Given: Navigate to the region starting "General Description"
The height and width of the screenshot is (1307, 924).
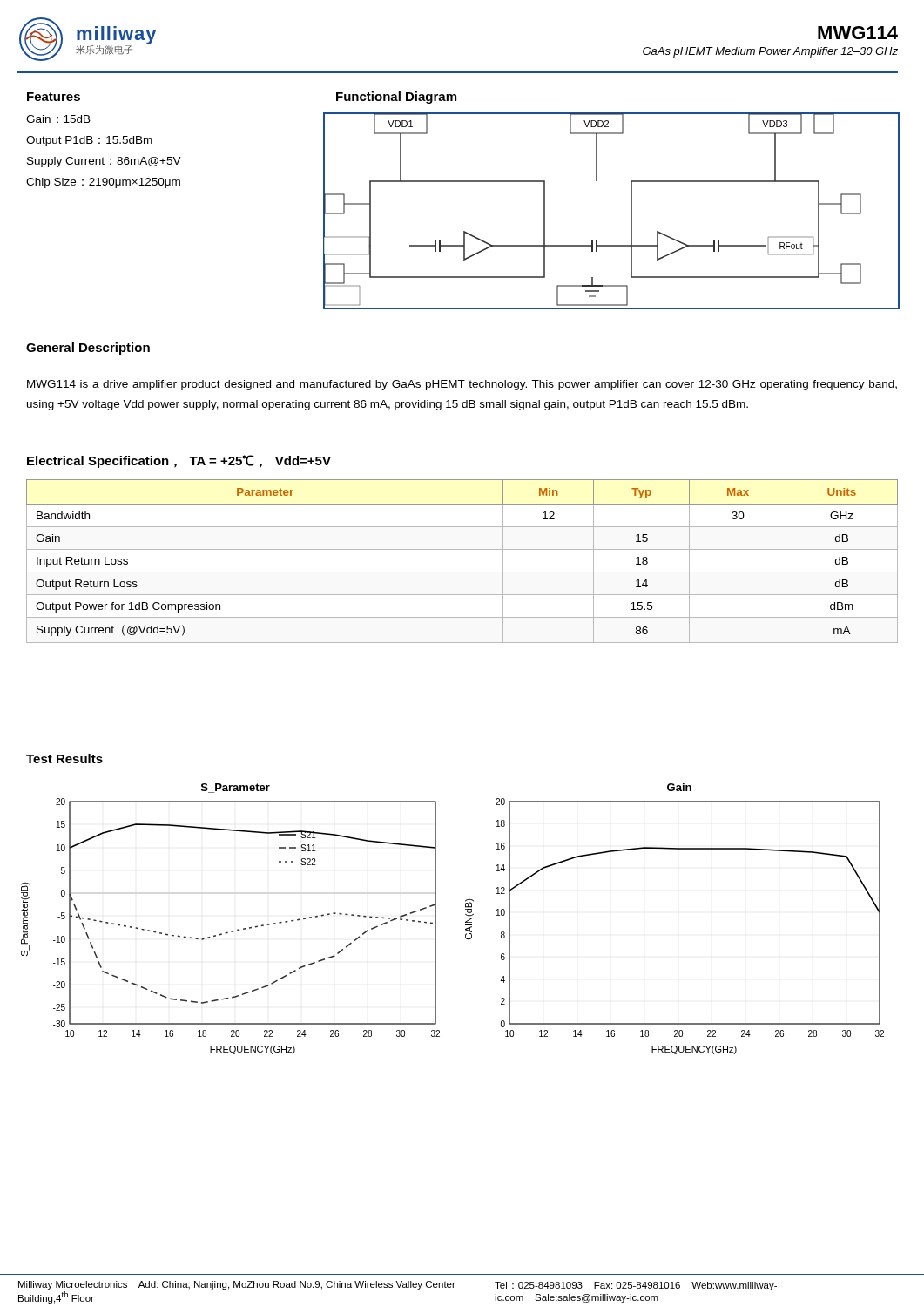Looking at the screenshot, I should [x=88, y=347].
